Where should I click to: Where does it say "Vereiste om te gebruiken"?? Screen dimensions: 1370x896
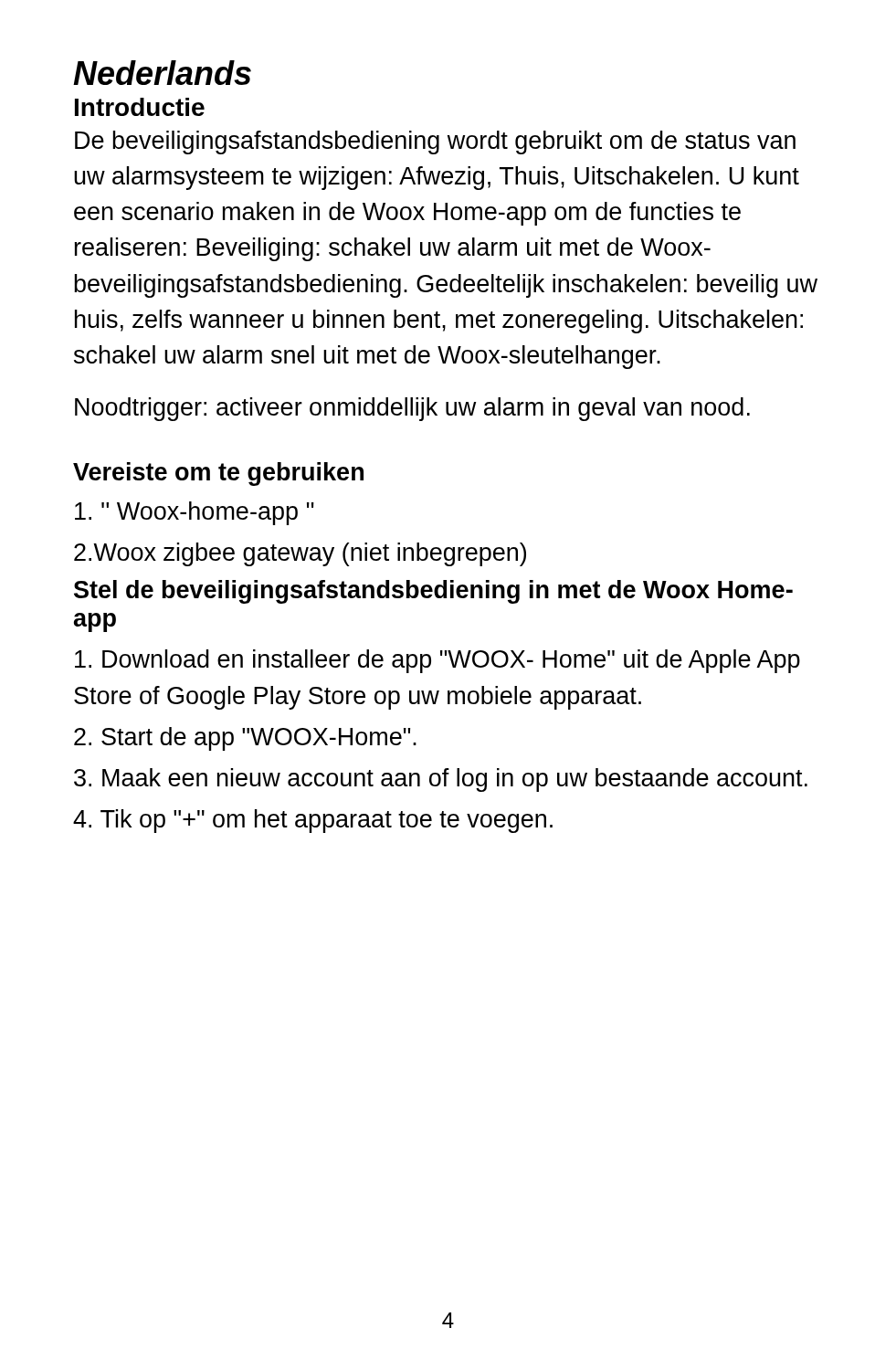(x=219, y=472)
